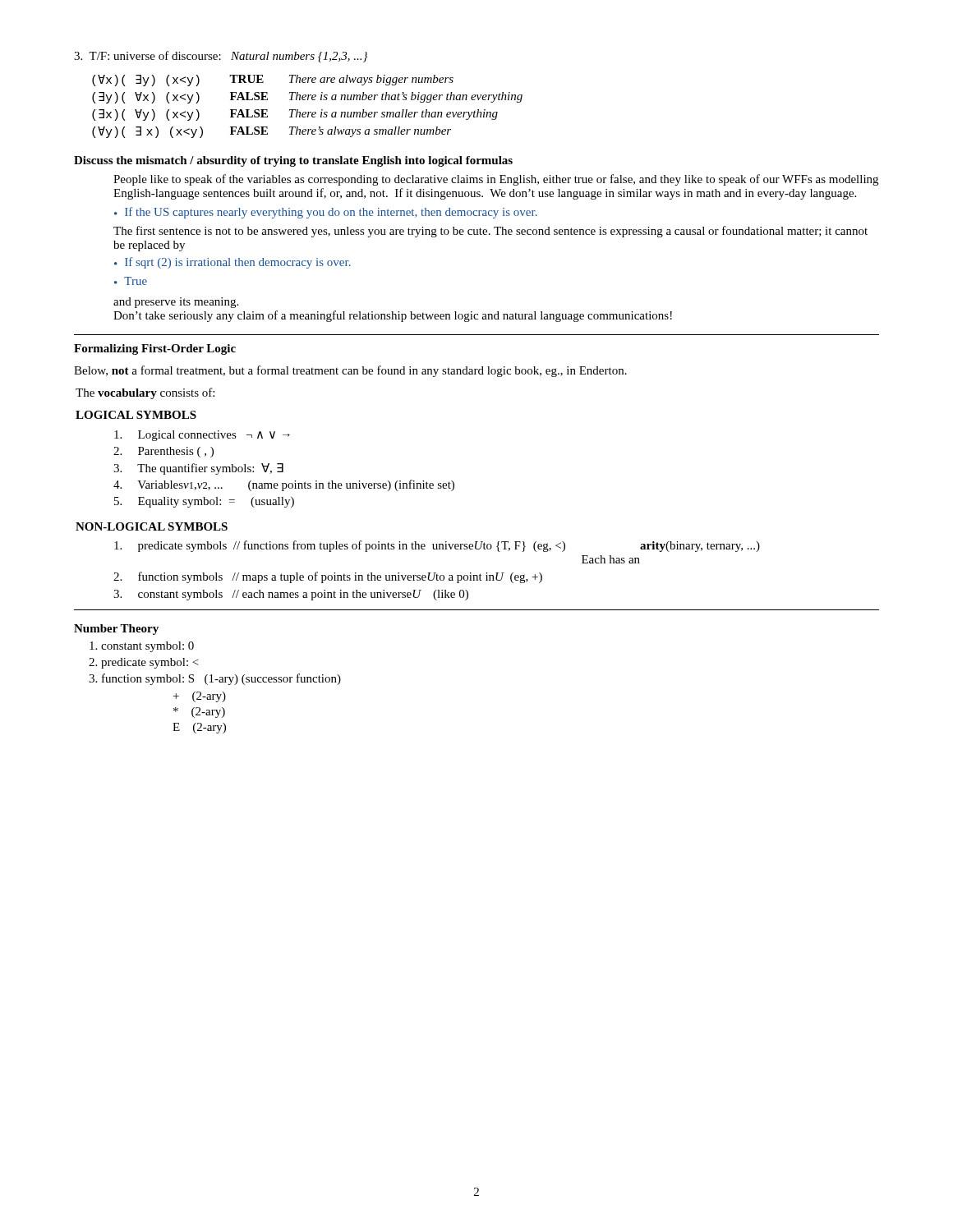Select the text block starting "3. function symbol:"
The width and height of the screenshot is (953, 1232).
215,678
